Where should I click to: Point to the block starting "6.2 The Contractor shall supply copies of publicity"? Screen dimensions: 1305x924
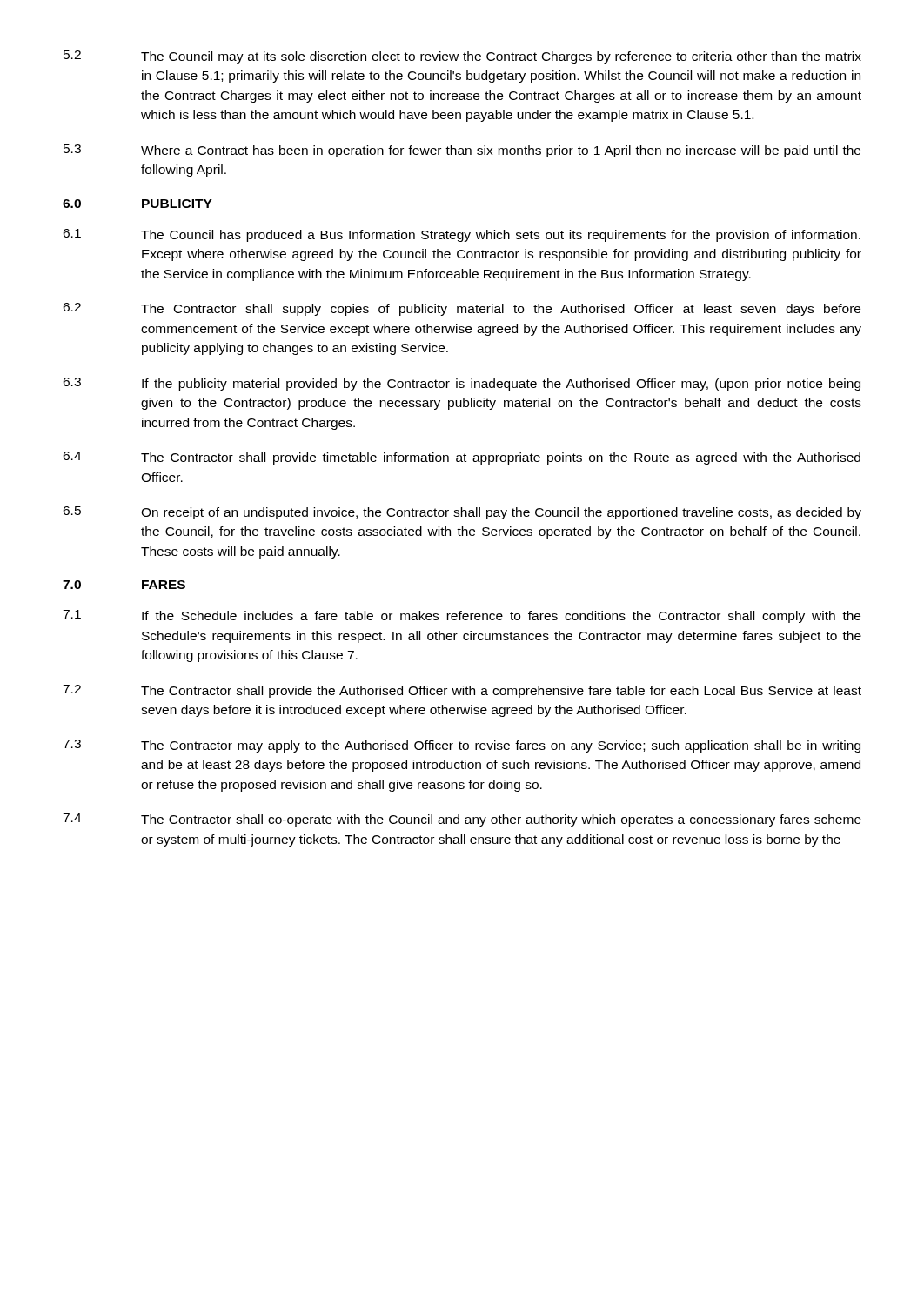[462, 329]
